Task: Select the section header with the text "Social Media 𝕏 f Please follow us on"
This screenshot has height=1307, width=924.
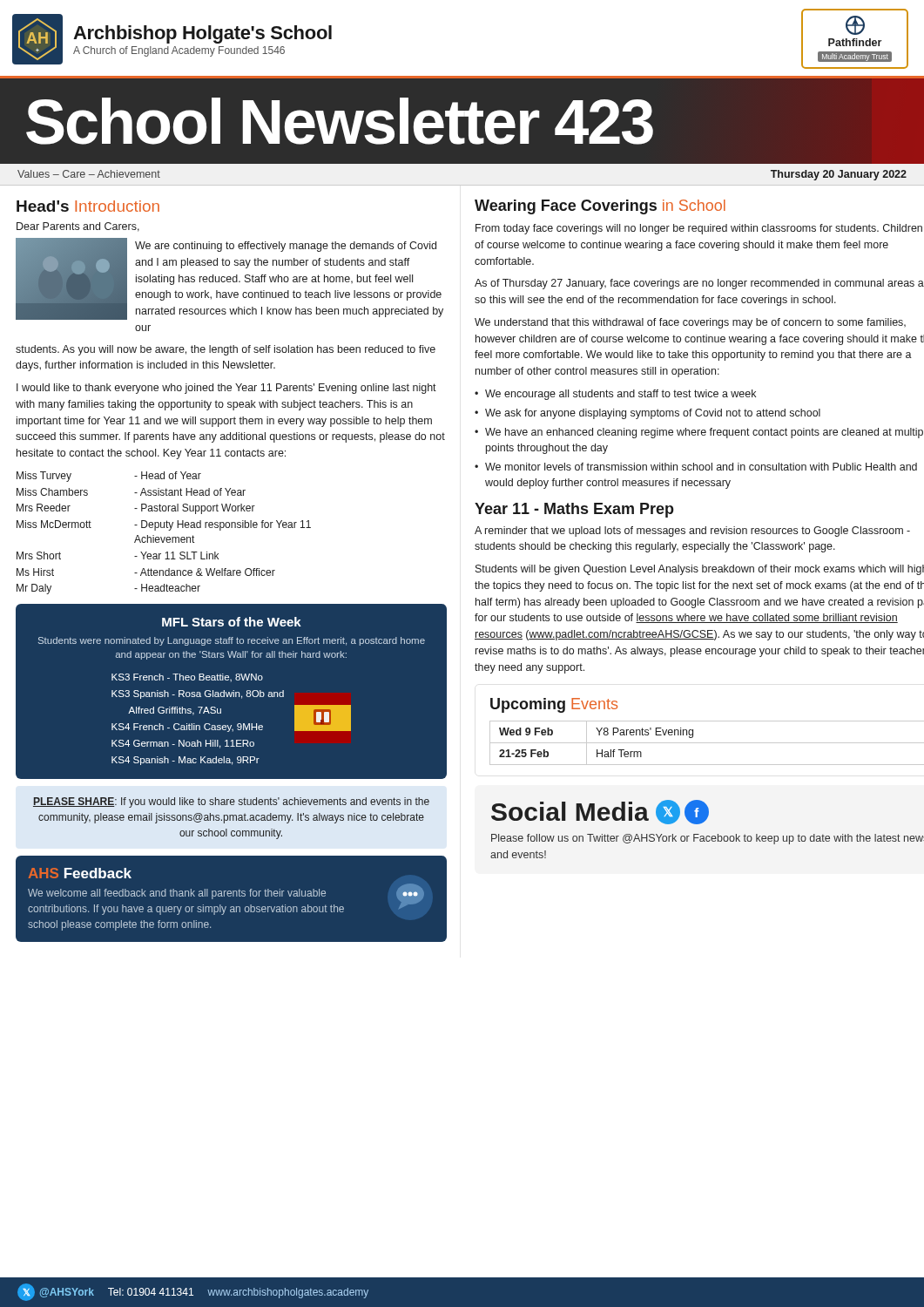Action: click(x=707, y=830)
